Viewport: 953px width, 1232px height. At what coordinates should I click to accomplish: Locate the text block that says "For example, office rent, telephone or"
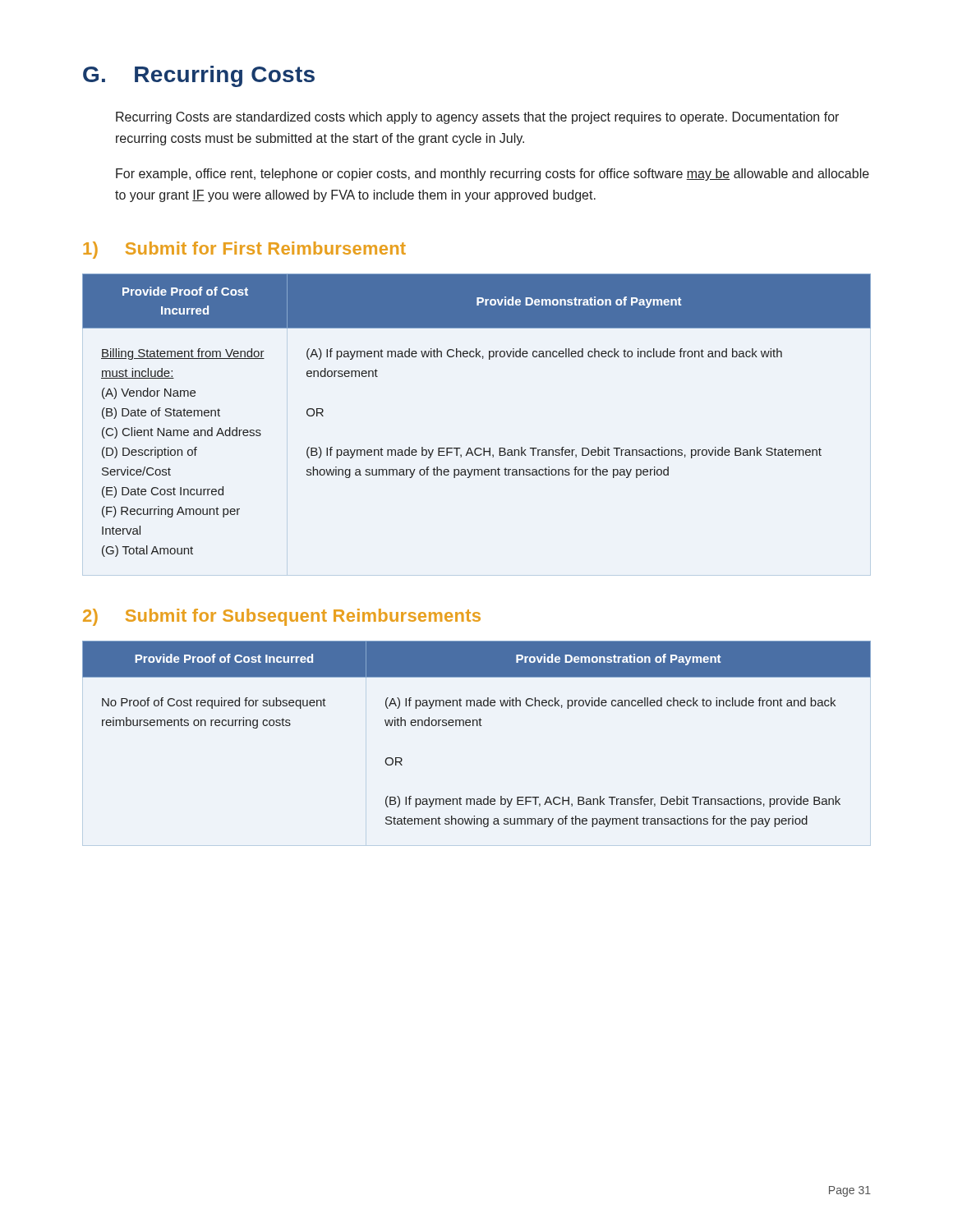click(x=492, y=184)
